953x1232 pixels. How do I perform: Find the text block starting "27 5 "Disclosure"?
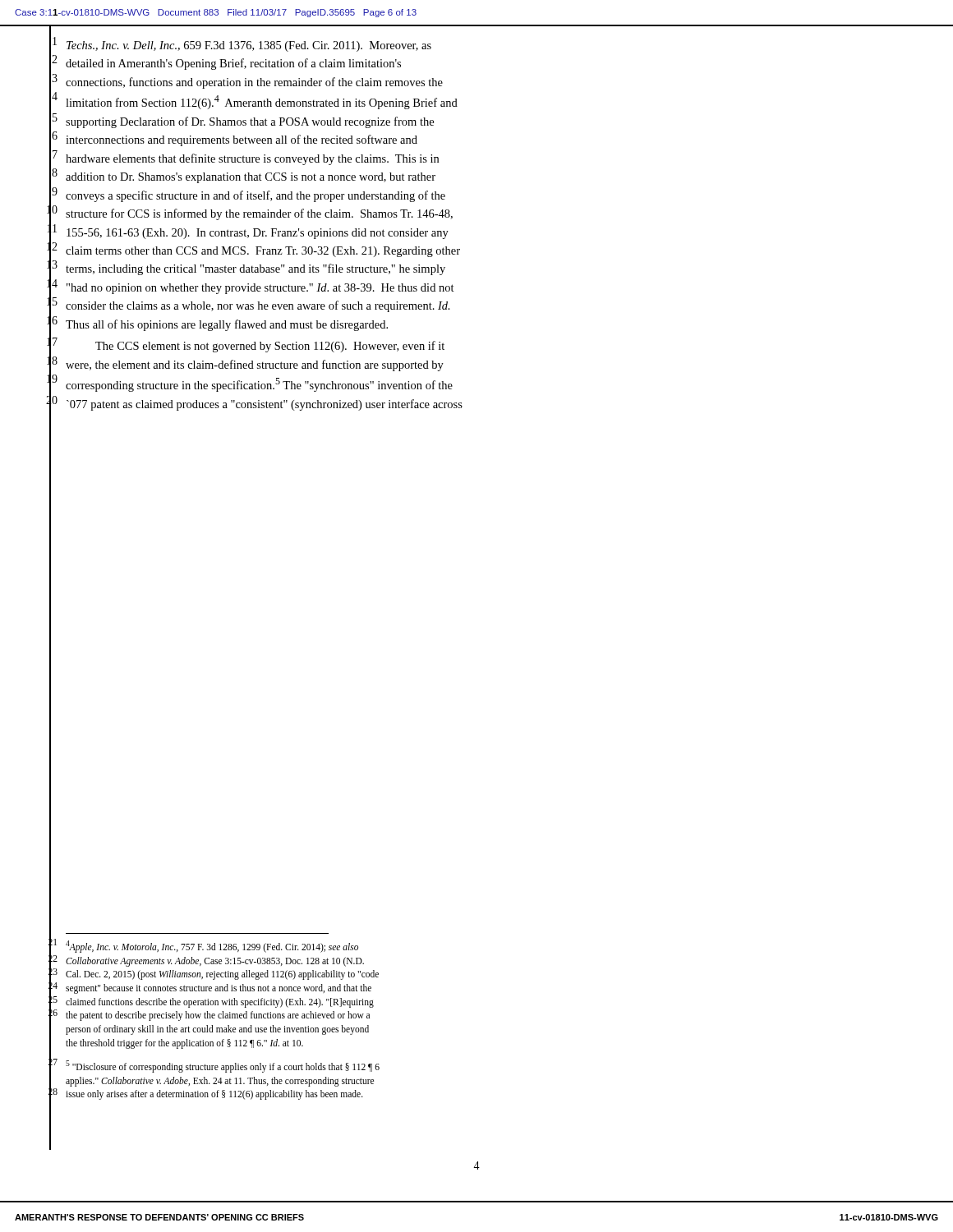(223, 1067)
